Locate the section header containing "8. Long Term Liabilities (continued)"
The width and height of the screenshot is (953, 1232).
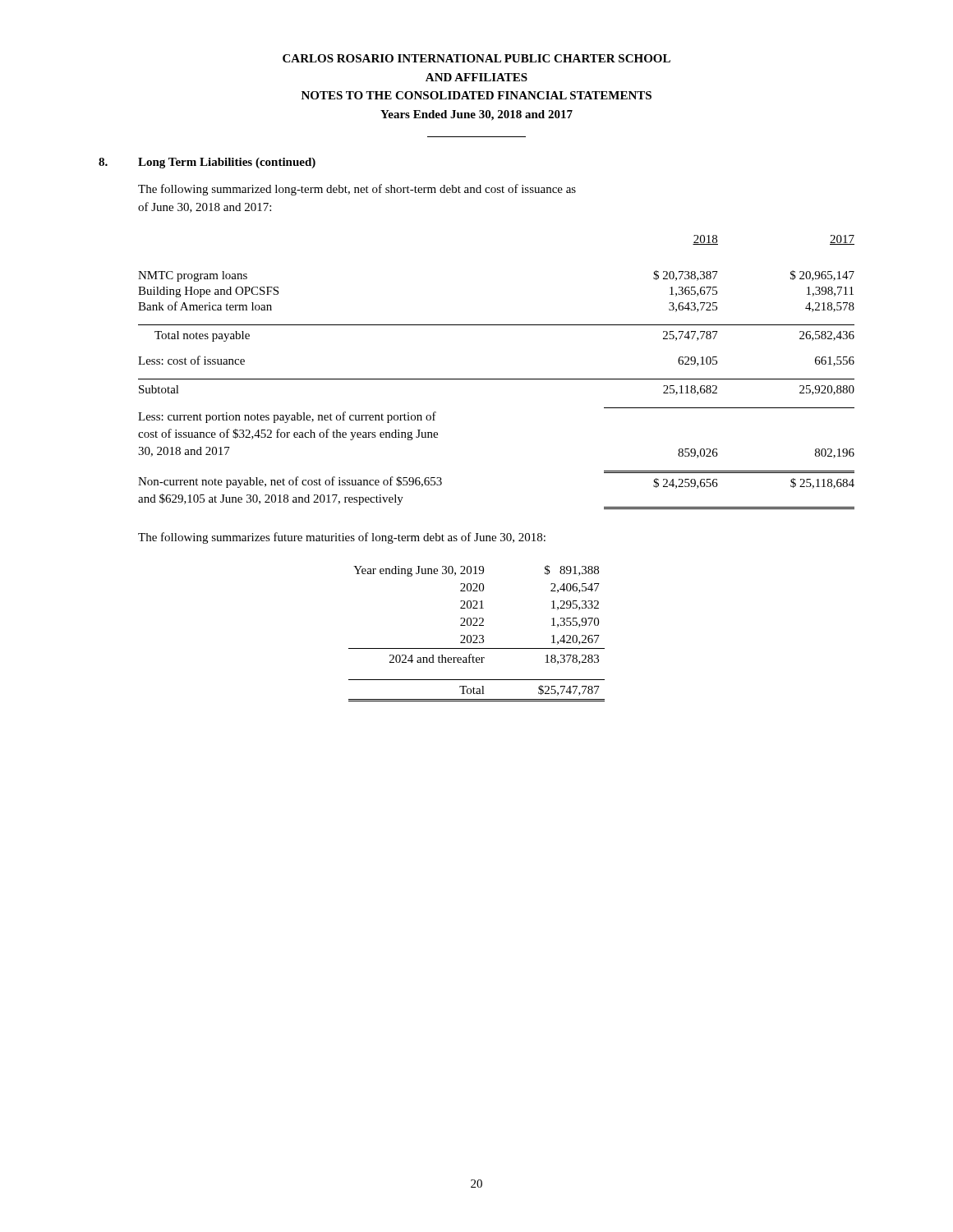click(x=207, y=162)
